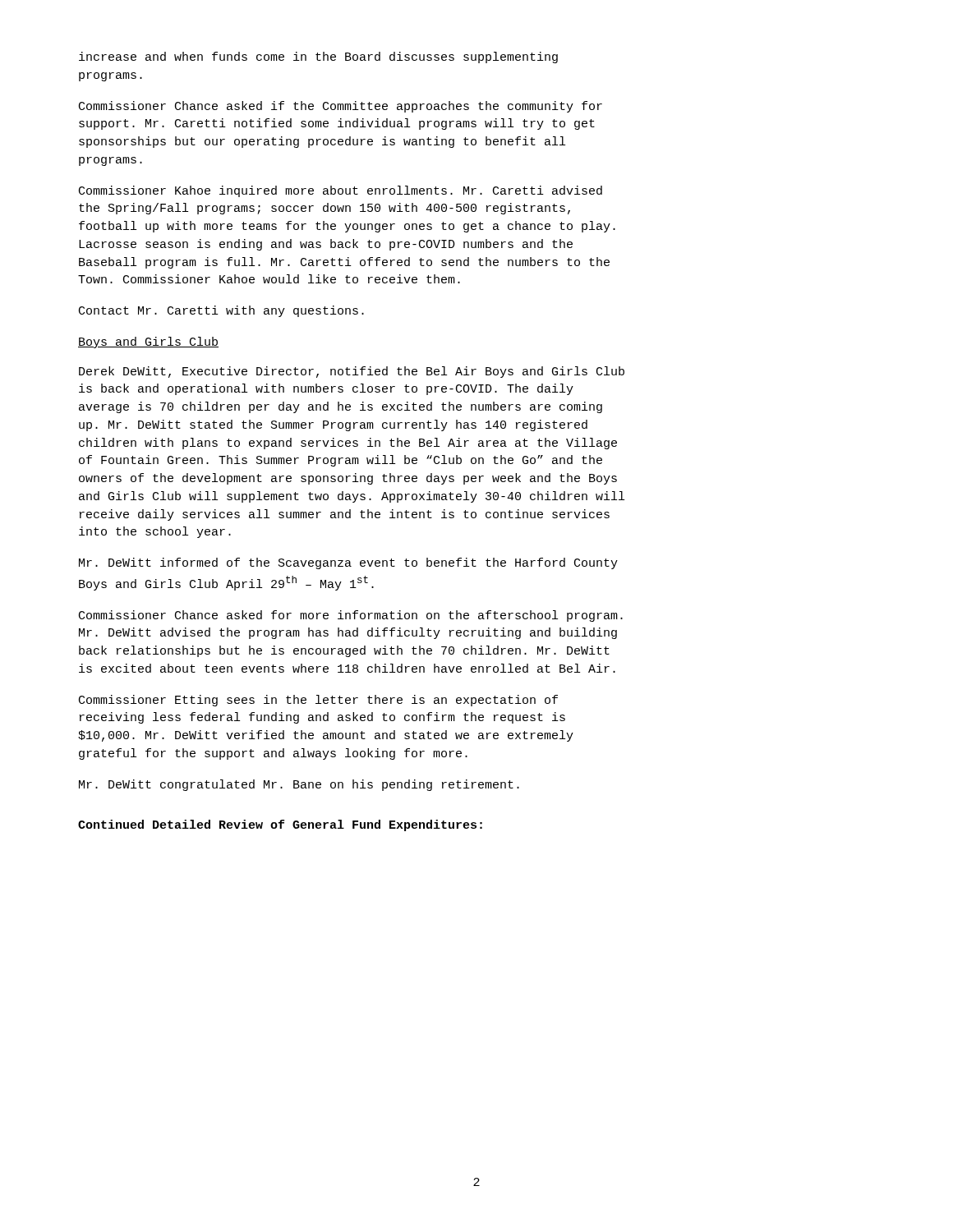953x1232 pixels.
Task: Locate the text starting "increase and when funds come"
Action: coord(318,67)
